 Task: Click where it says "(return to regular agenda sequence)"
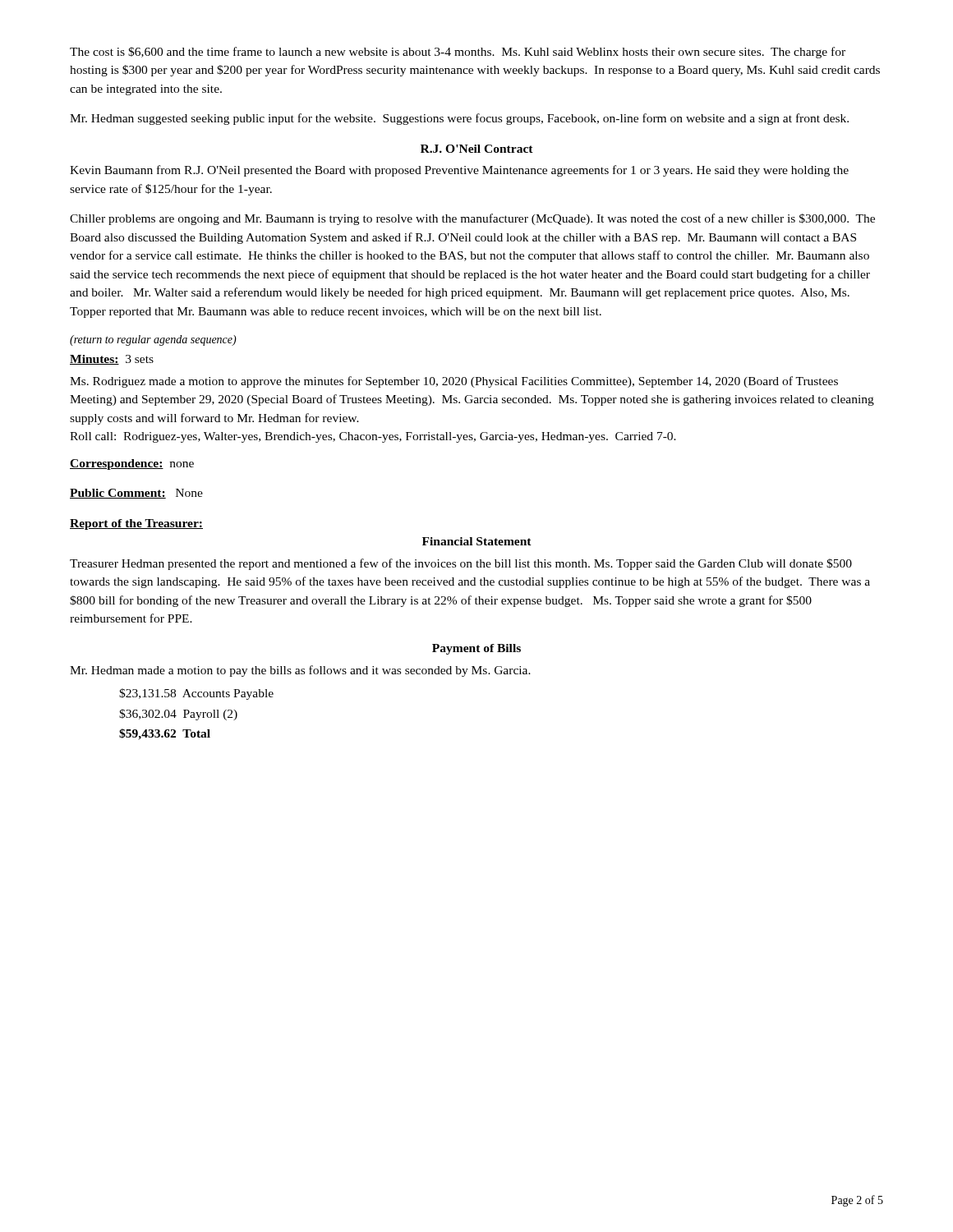[153, 340]
